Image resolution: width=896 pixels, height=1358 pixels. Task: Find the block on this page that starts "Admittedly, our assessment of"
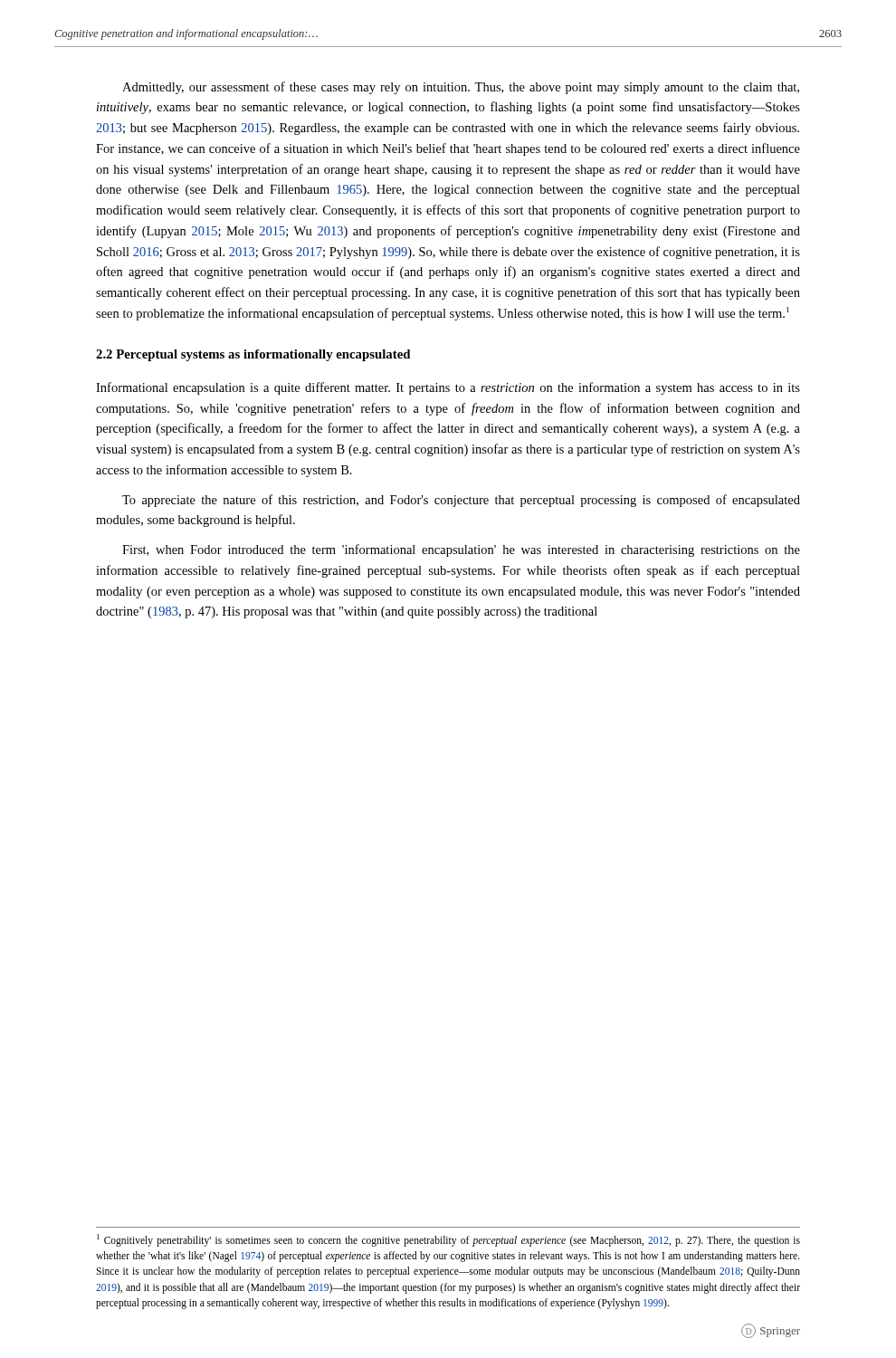click(x=448, y=200)
